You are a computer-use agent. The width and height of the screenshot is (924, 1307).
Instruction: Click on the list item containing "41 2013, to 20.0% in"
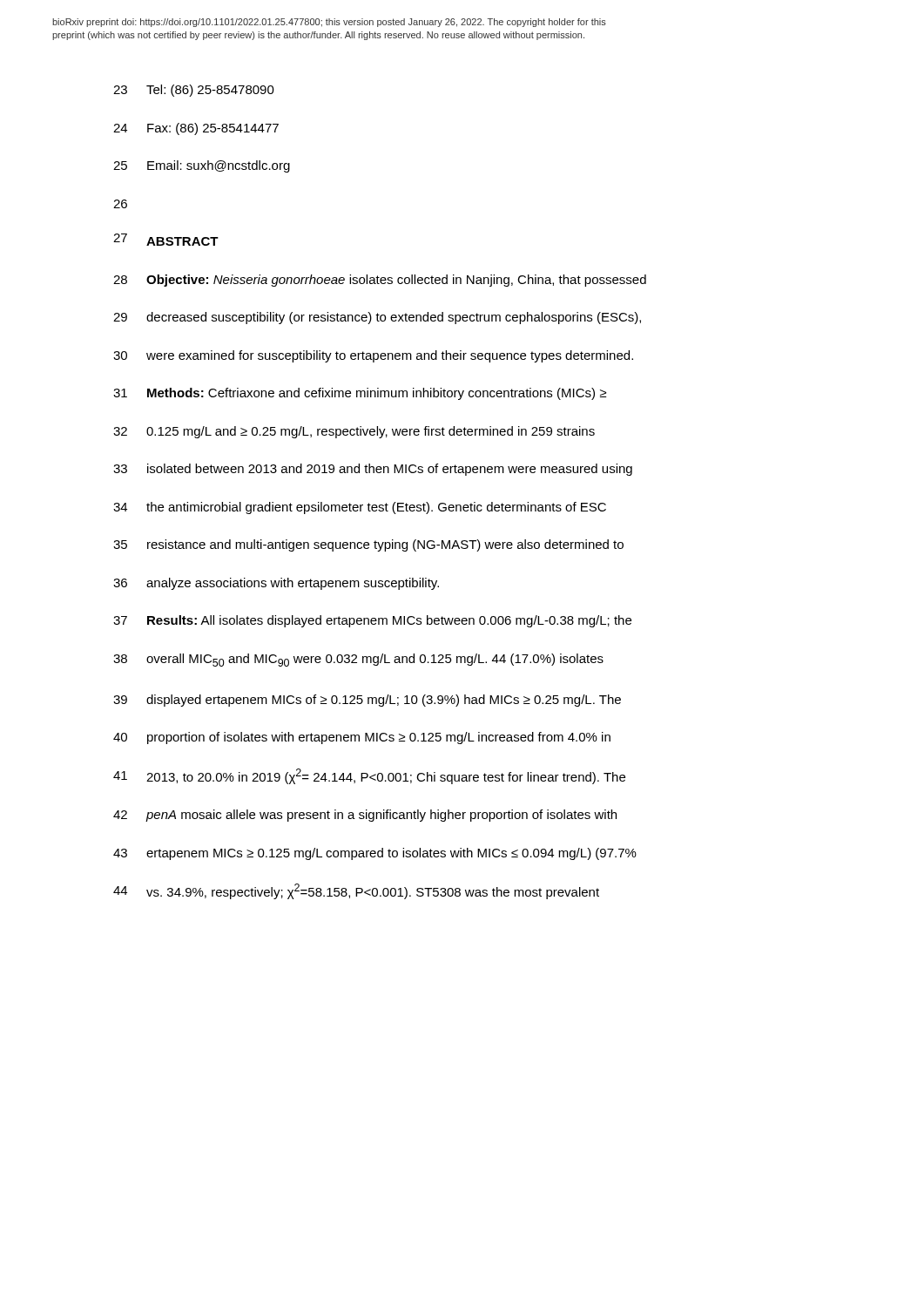475,776
